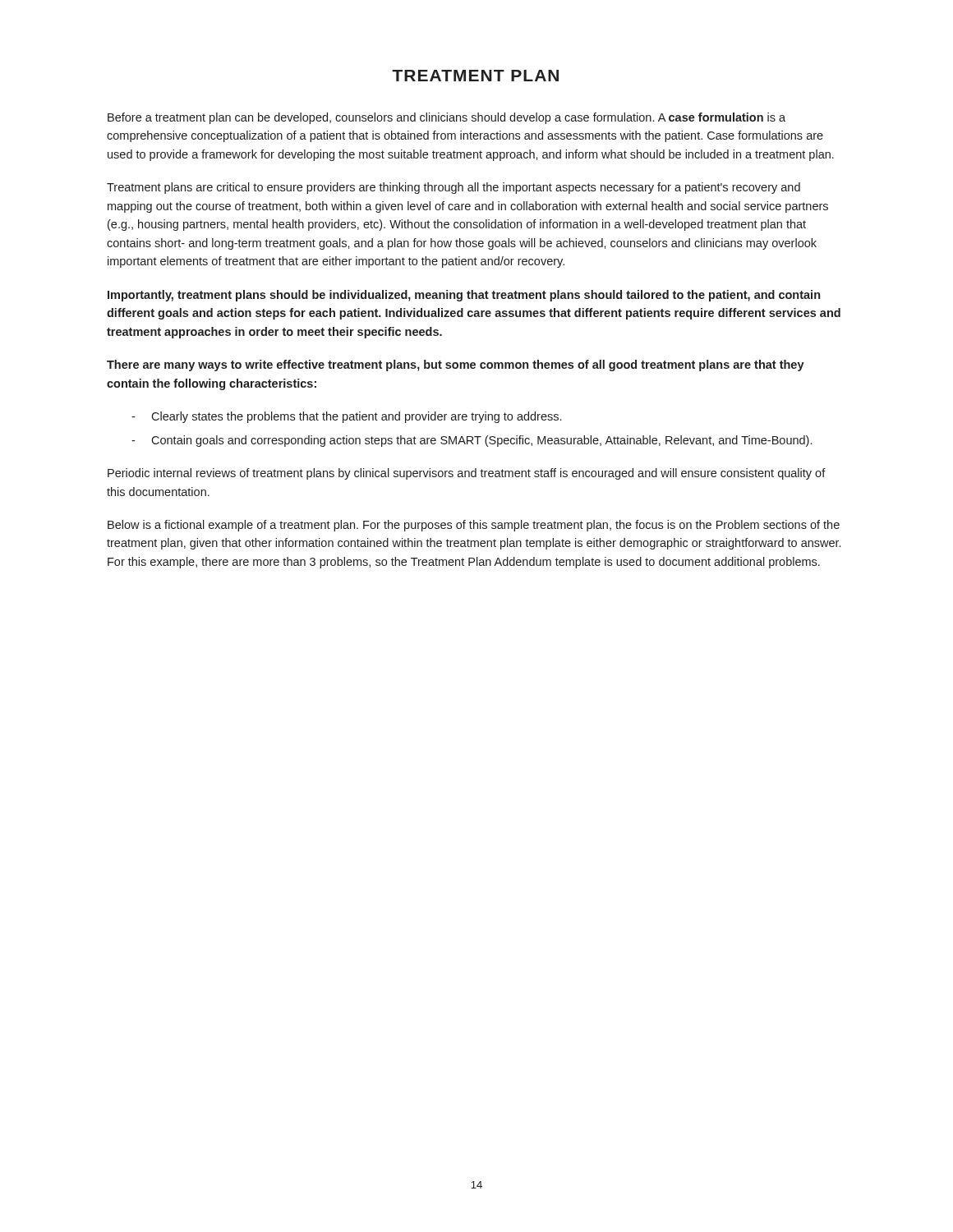Find the block on this page that starts "Treatment plans are critical"
The height and width of the screenshot is (1232, 953).
click(x=468, y=224)
